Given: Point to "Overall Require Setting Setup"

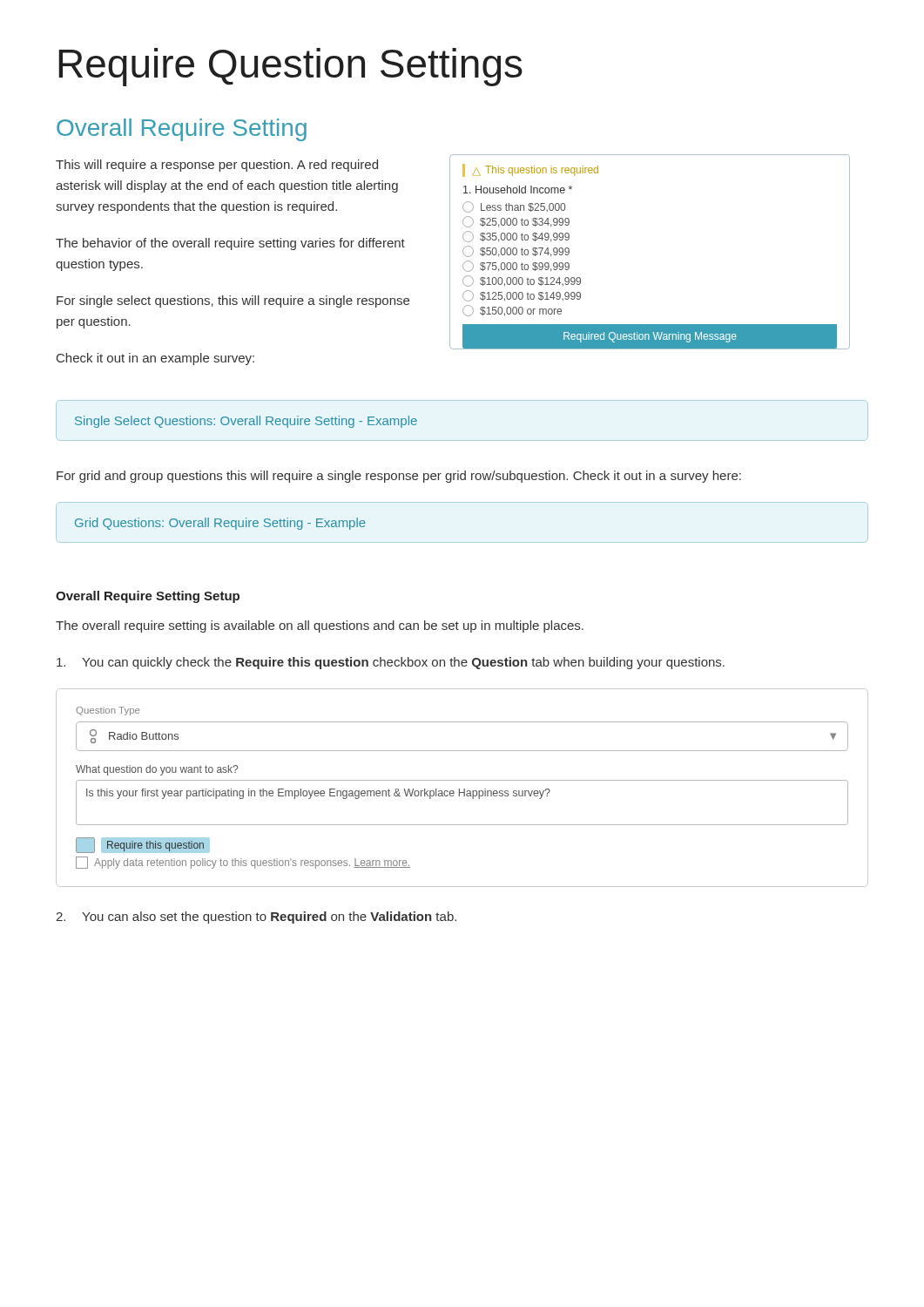Looking at the screenshot, I should pyautogui.click(x=148, y=595).
